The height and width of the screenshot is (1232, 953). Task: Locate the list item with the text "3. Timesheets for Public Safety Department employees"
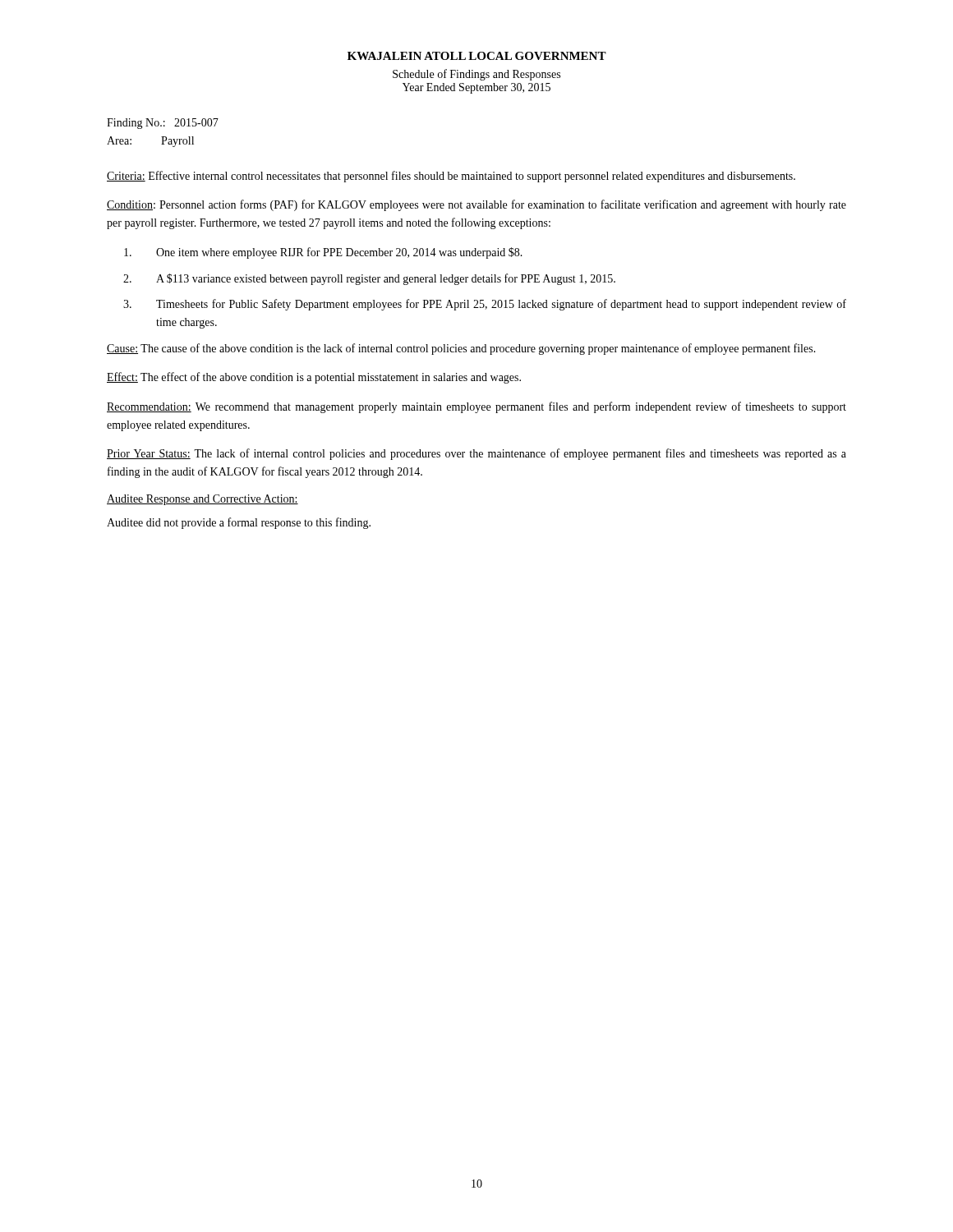click(476, 314)
